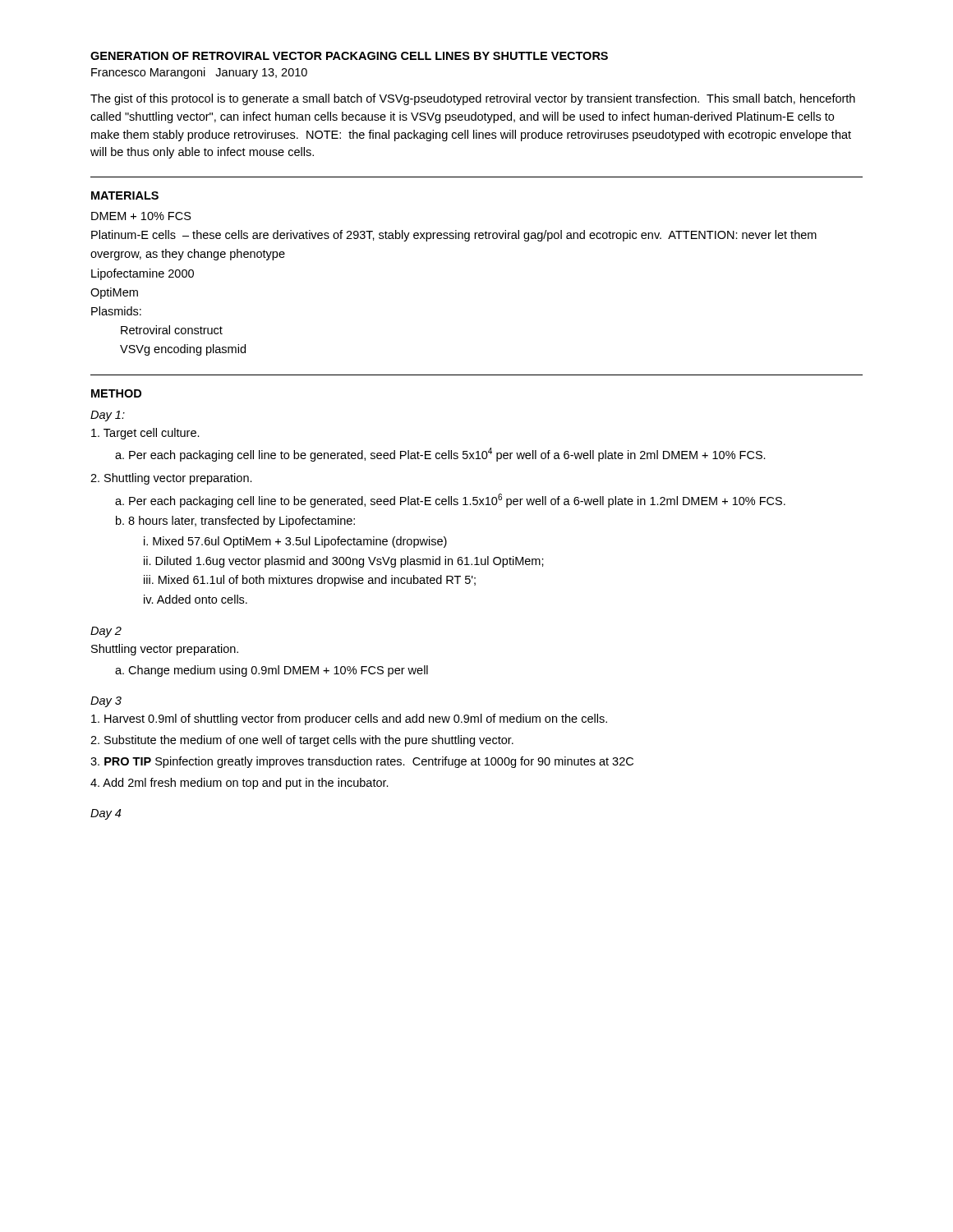Select the text containing "Day 4"
The image size is (953, 1232).
click(x=106, y=813)
